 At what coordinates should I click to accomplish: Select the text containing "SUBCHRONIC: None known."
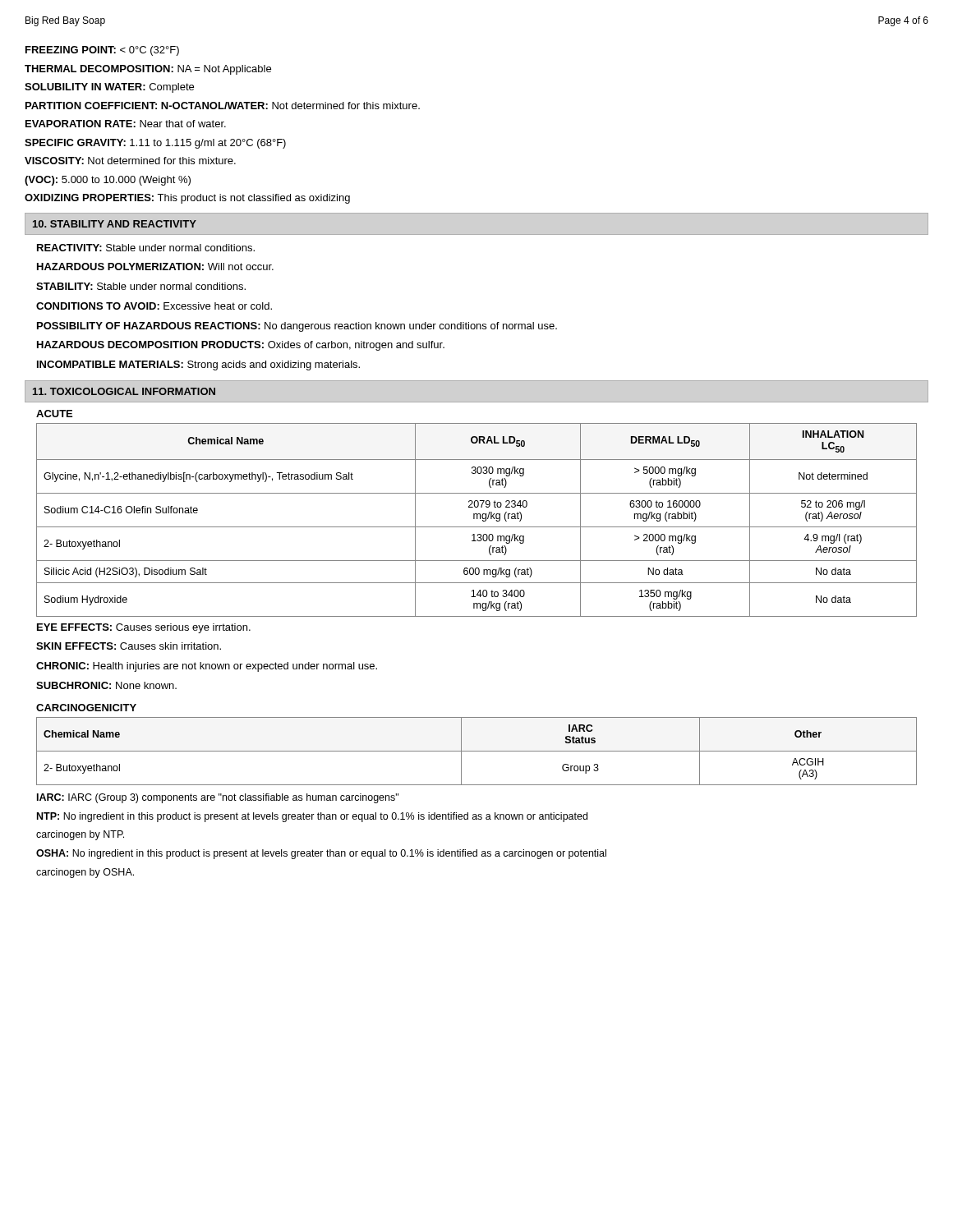click(x=106, y=685)
